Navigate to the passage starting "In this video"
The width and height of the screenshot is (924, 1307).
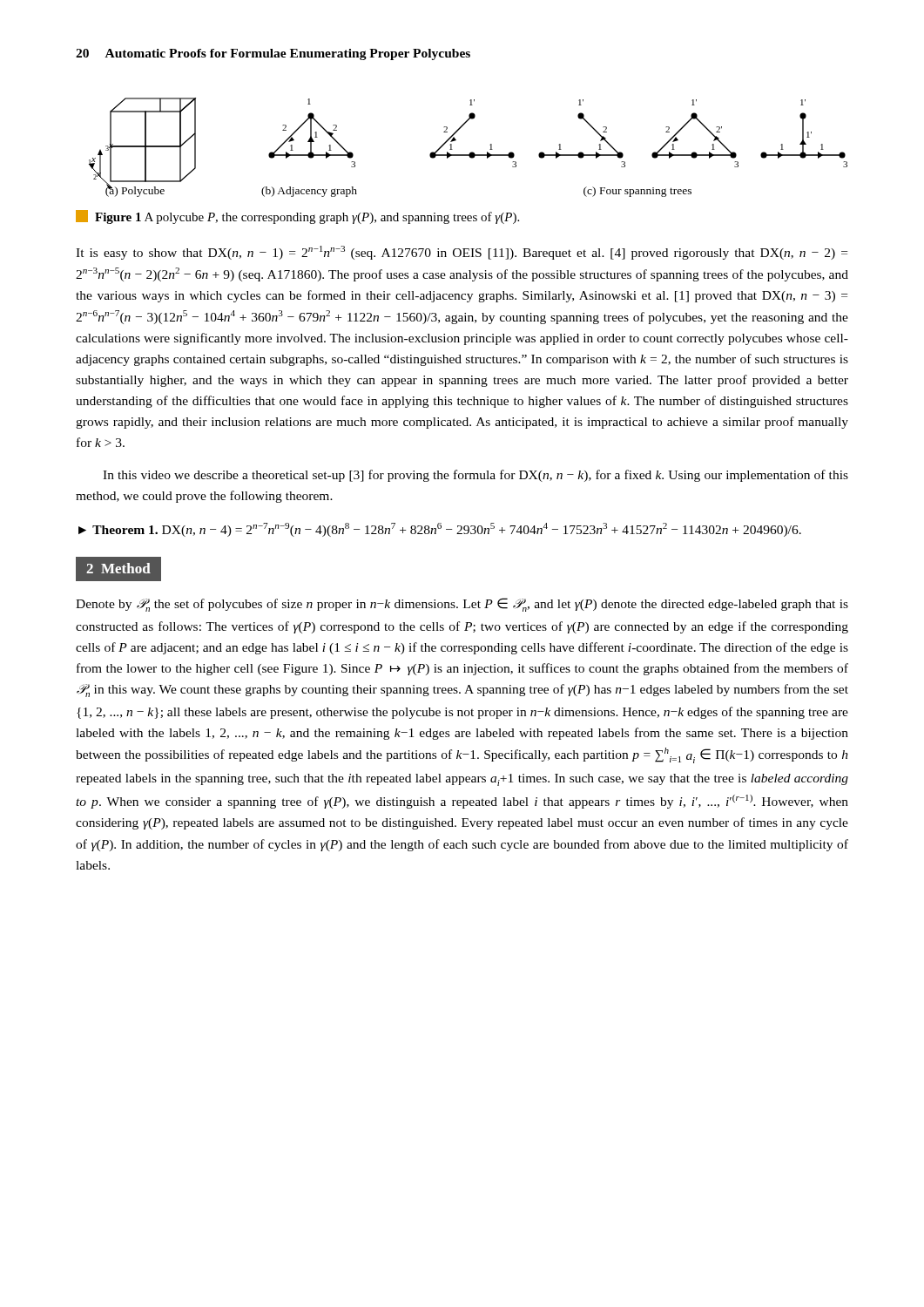tap(462, 485)
